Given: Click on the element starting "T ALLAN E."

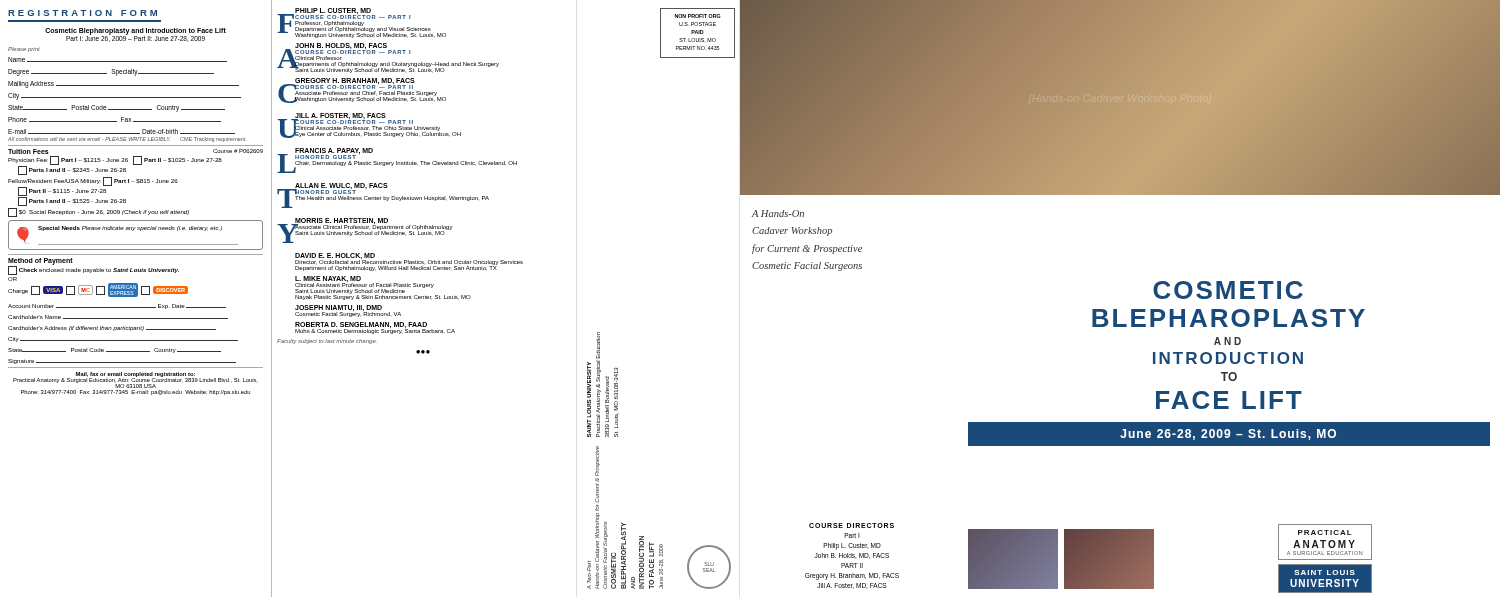Looking at the screenshot, I should (383, 198).
